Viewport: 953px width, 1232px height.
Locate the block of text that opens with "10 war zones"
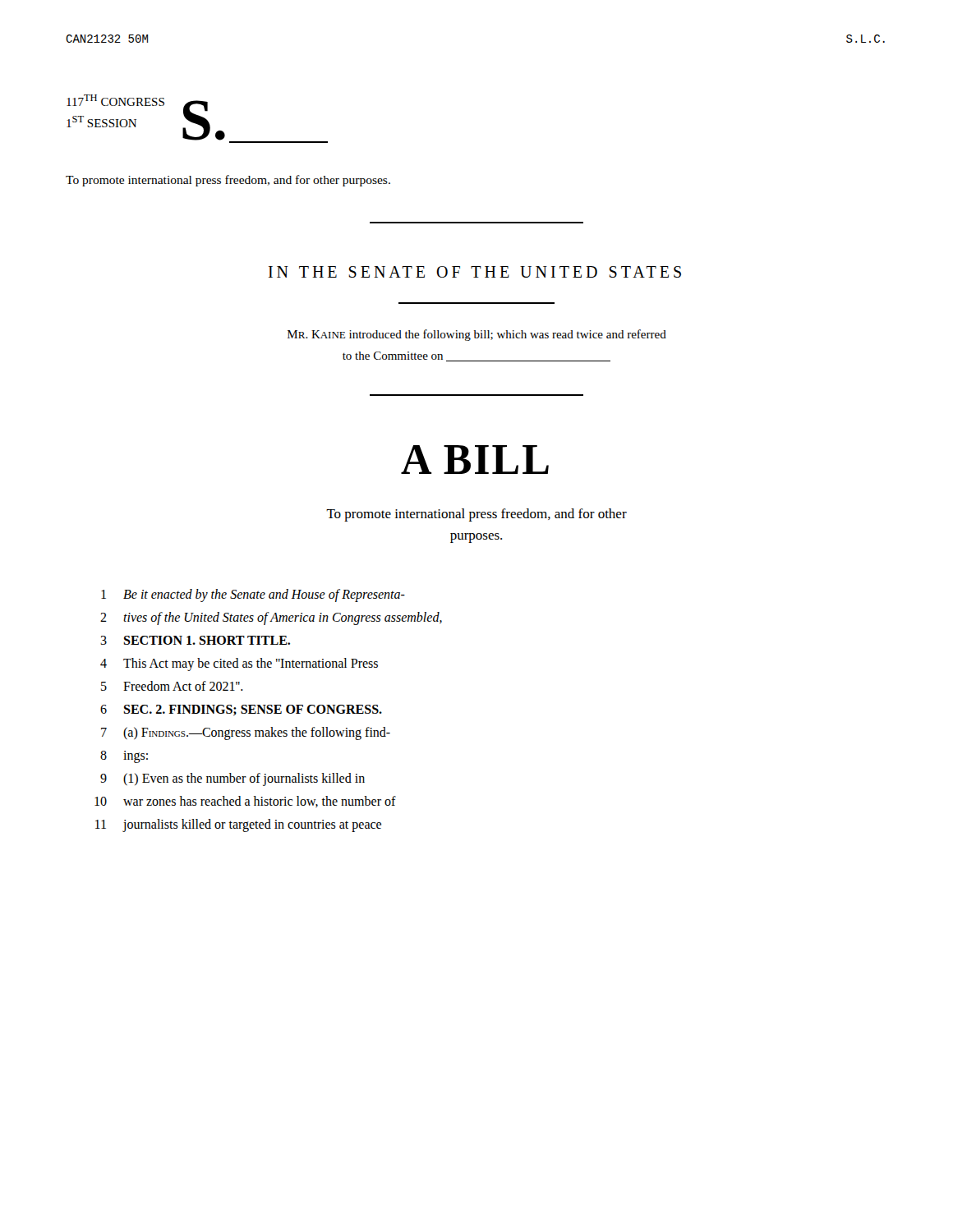[x=231, y=802]
